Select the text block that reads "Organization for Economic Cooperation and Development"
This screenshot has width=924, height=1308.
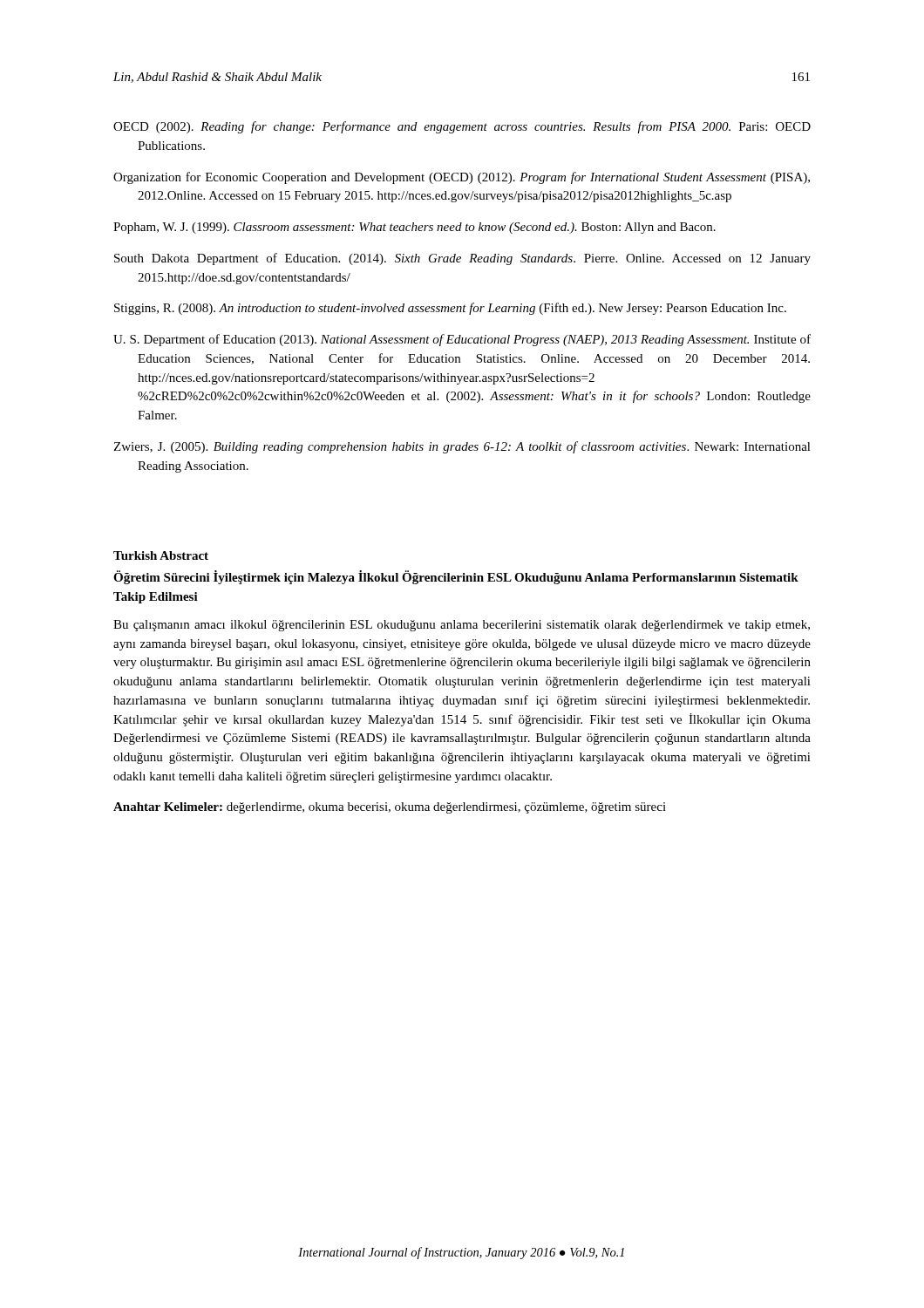tap(462, 186)
